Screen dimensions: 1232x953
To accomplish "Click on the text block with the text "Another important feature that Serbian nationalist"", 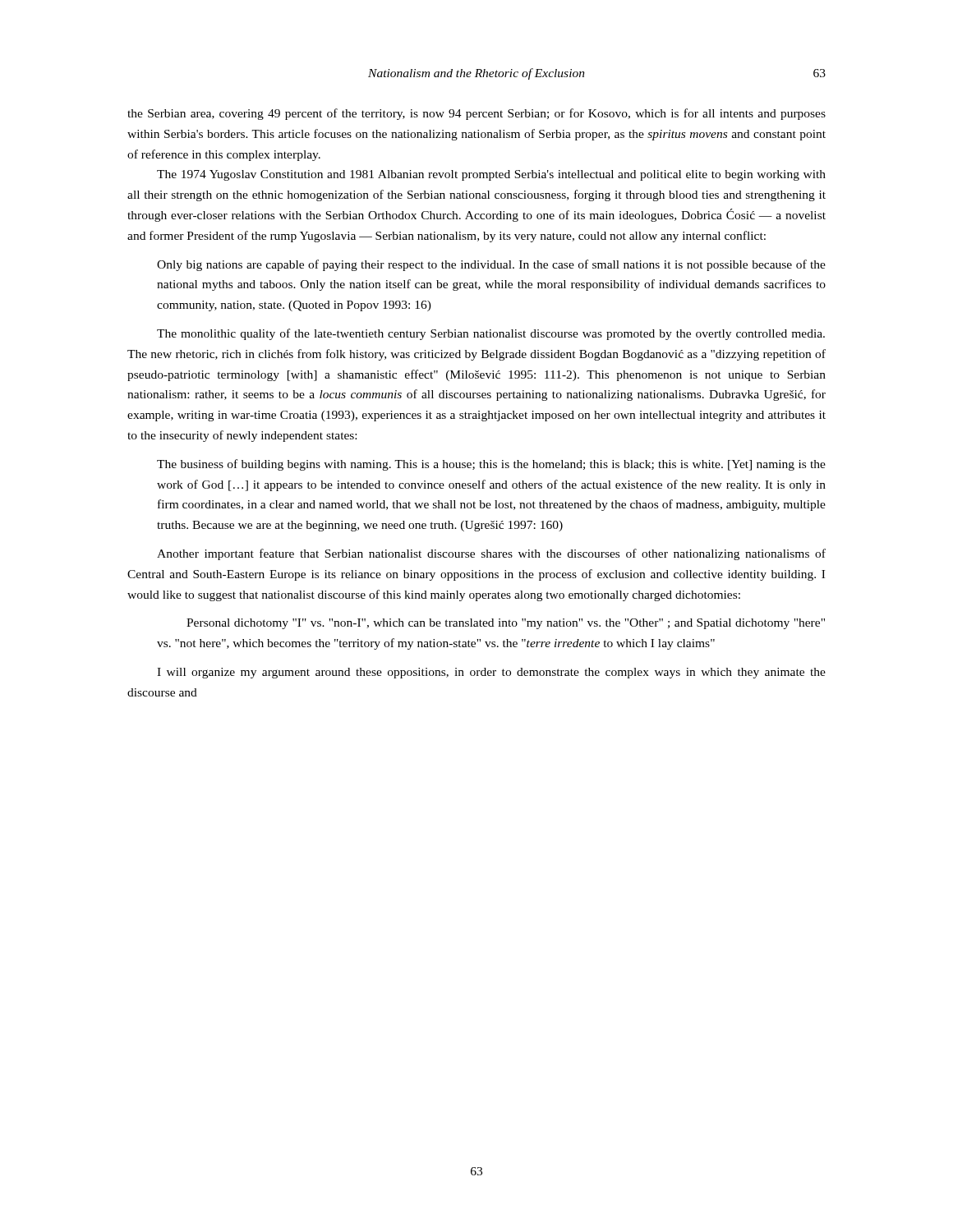I will [476, 574].
